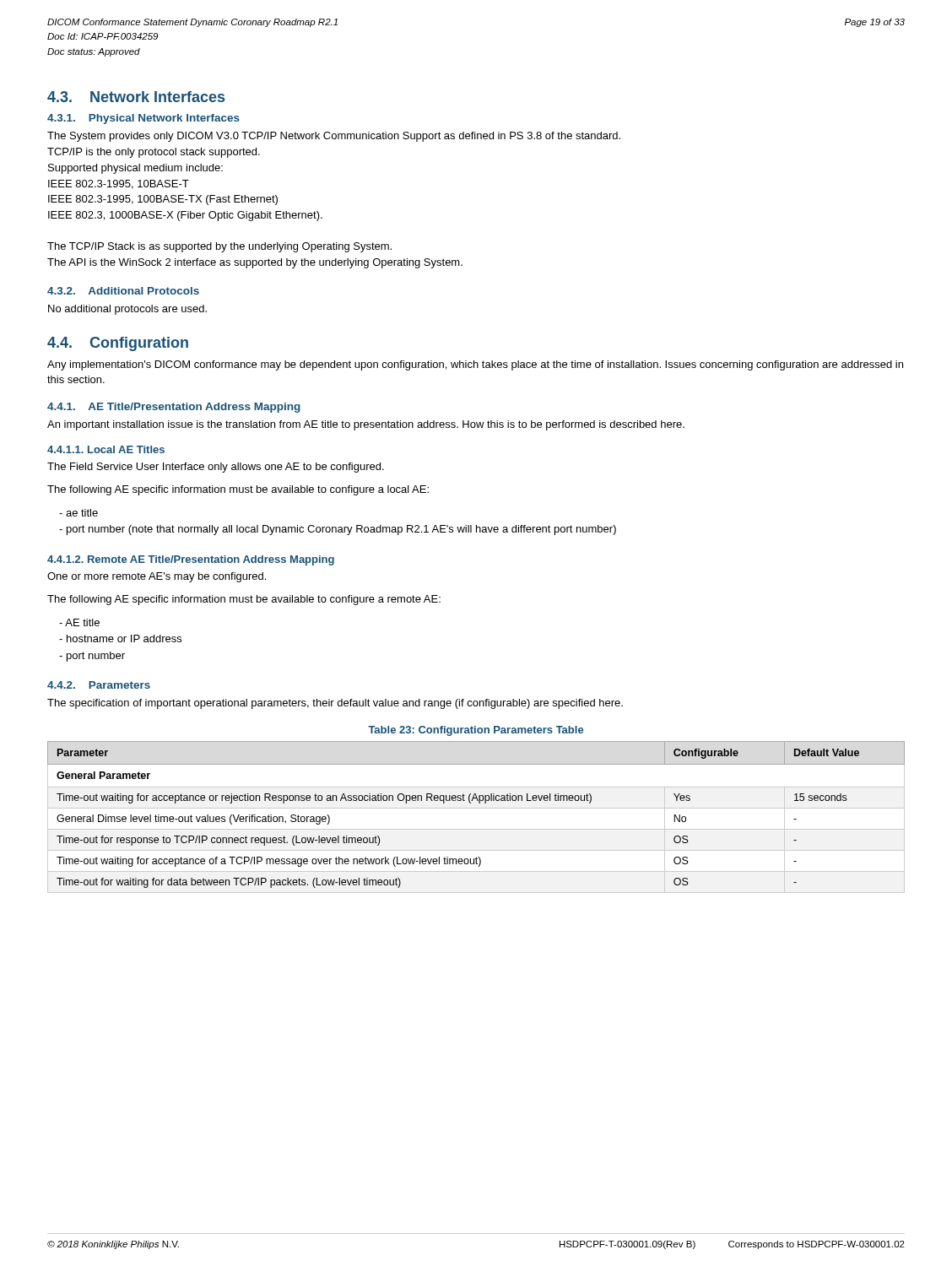Select the block starting "4.3. Network Interfaces"
The width and height of the screenshot is (952, 1266).
[136, 97]
